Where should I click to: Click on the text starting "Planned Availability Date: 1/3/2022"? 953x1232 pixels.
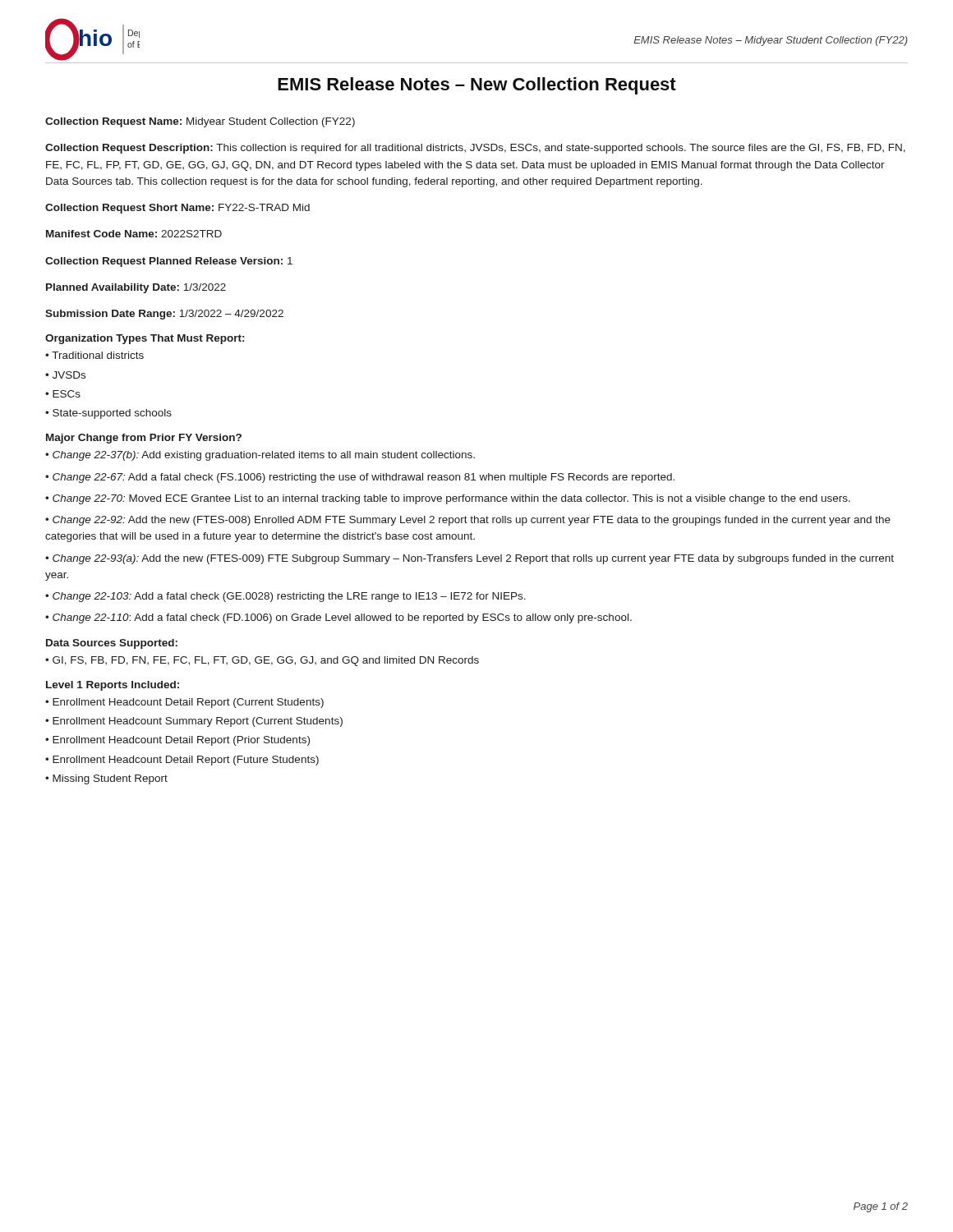[136, 287]
